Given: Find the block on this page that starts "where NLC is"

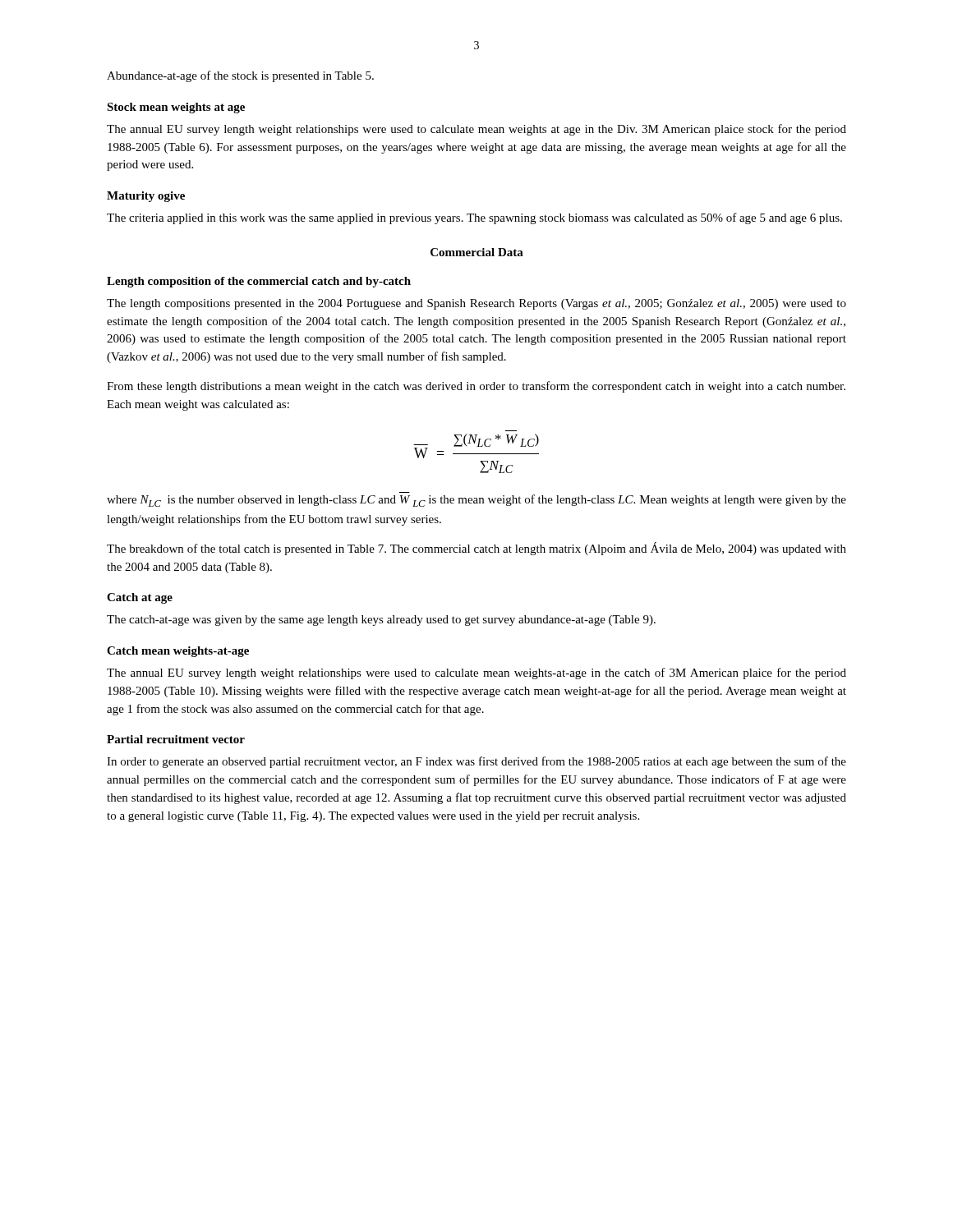Looking at the screenshot, I should 476,510.
